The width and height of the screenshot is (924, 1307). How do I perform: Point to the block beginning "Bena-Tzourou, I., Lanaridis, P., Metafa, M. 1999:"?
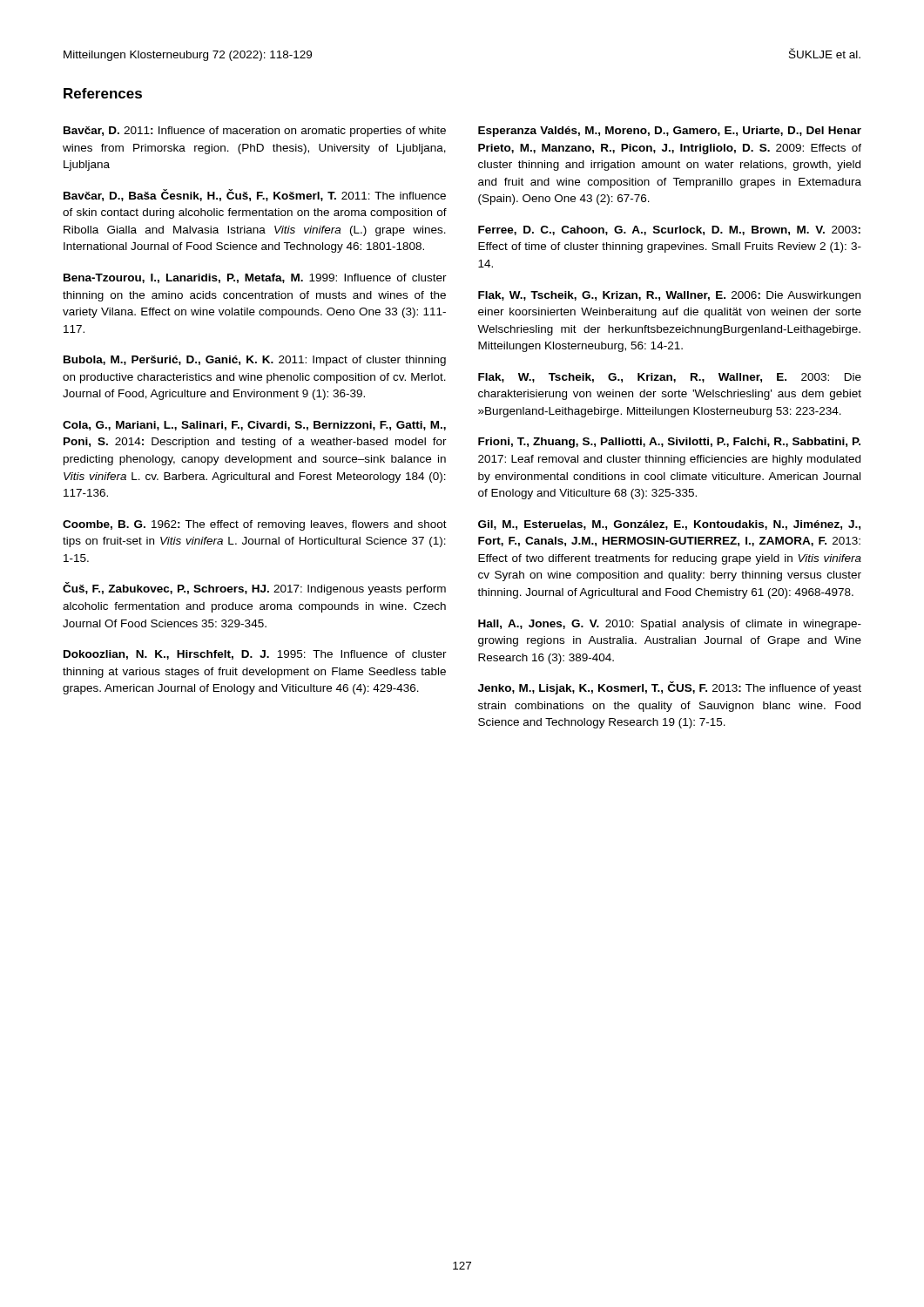coord(255,303)
